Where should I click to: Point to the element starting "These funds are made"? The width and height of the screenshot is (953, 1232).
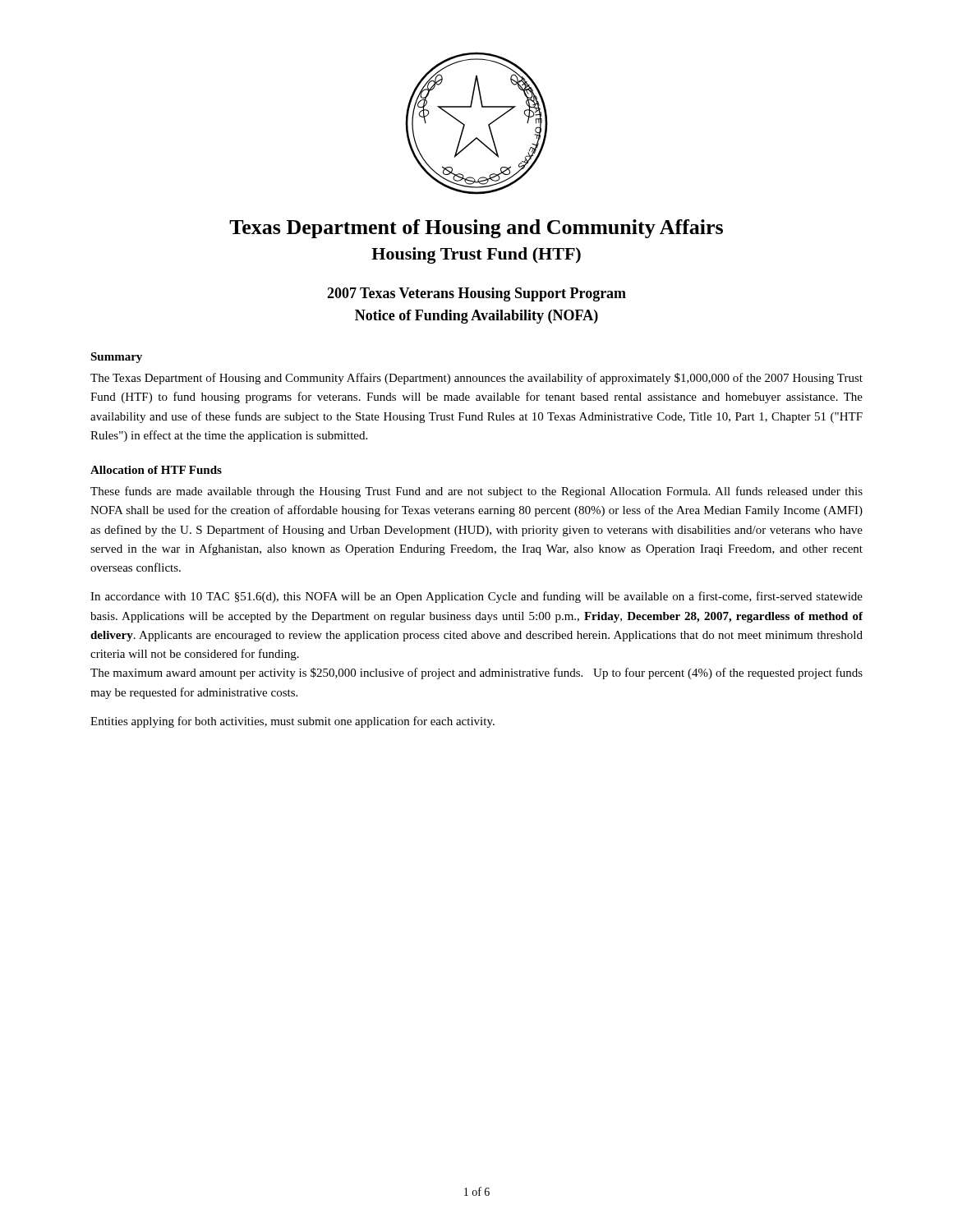tap(476, 529)
